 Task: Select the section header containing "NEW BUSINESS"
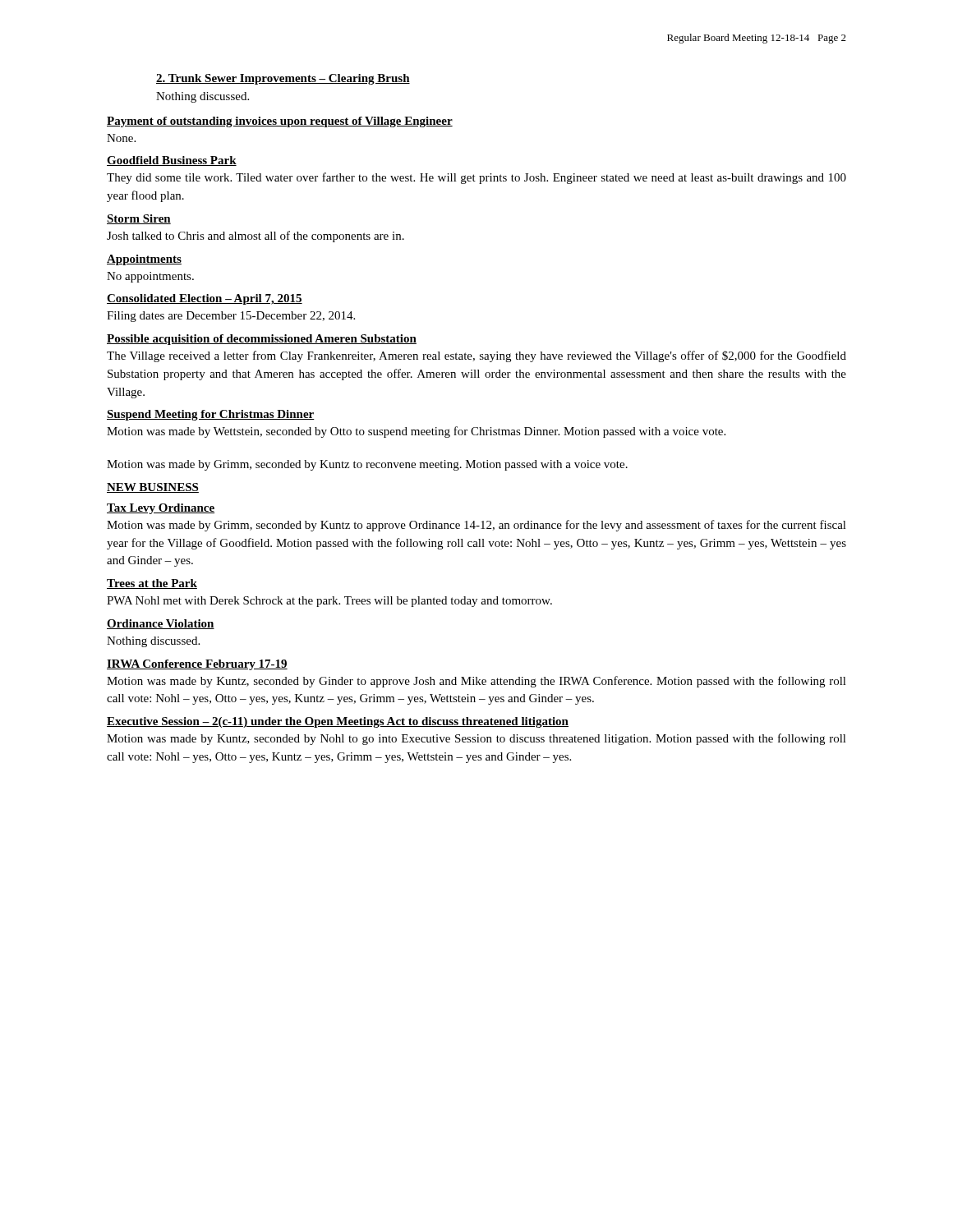(x=153, y=488)
